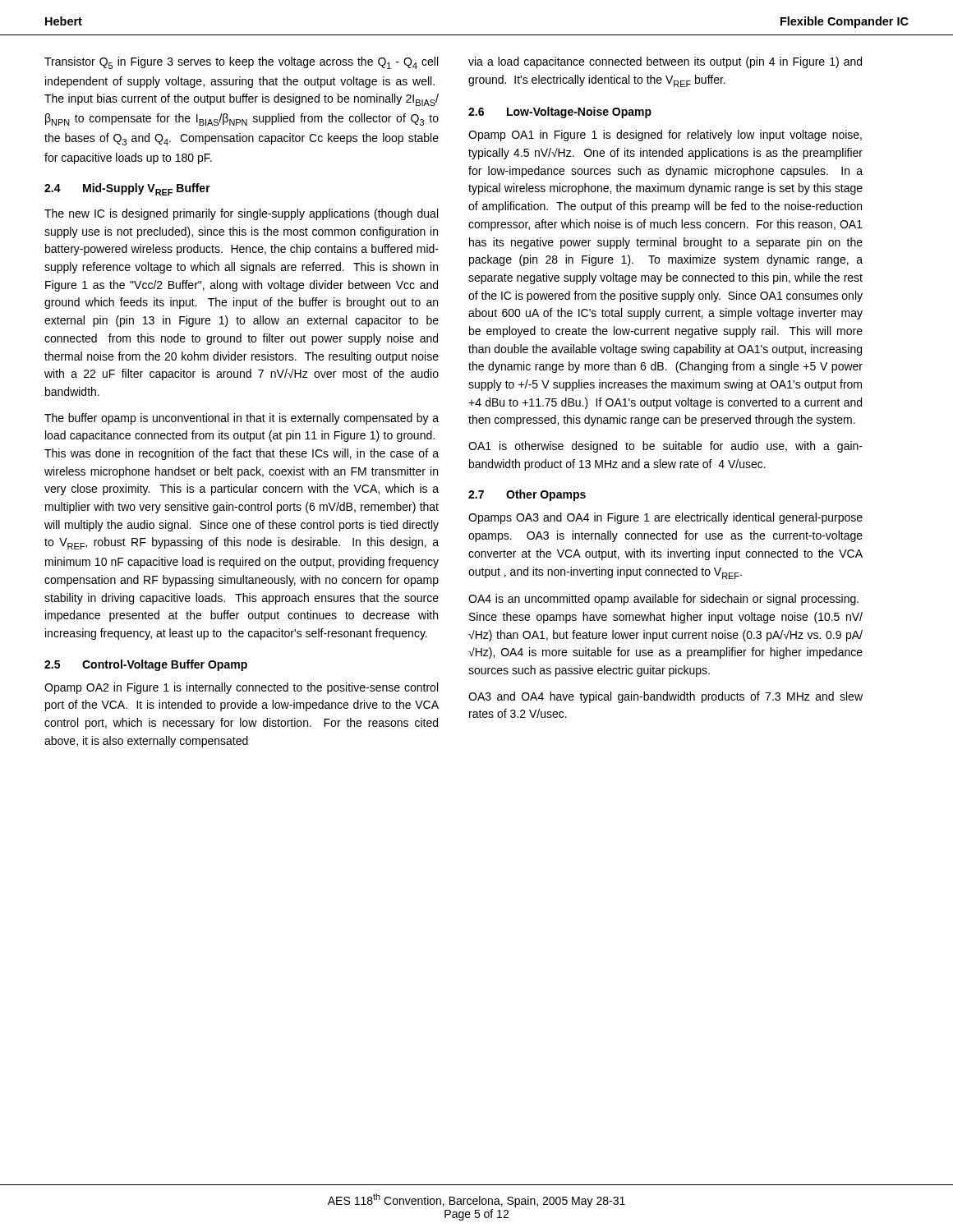Point to the passage starting "2.4Mid-Supply VREF Buffer"
Image resolution: width=953 pixels, height=1232 pixels.
click(127, 189)
